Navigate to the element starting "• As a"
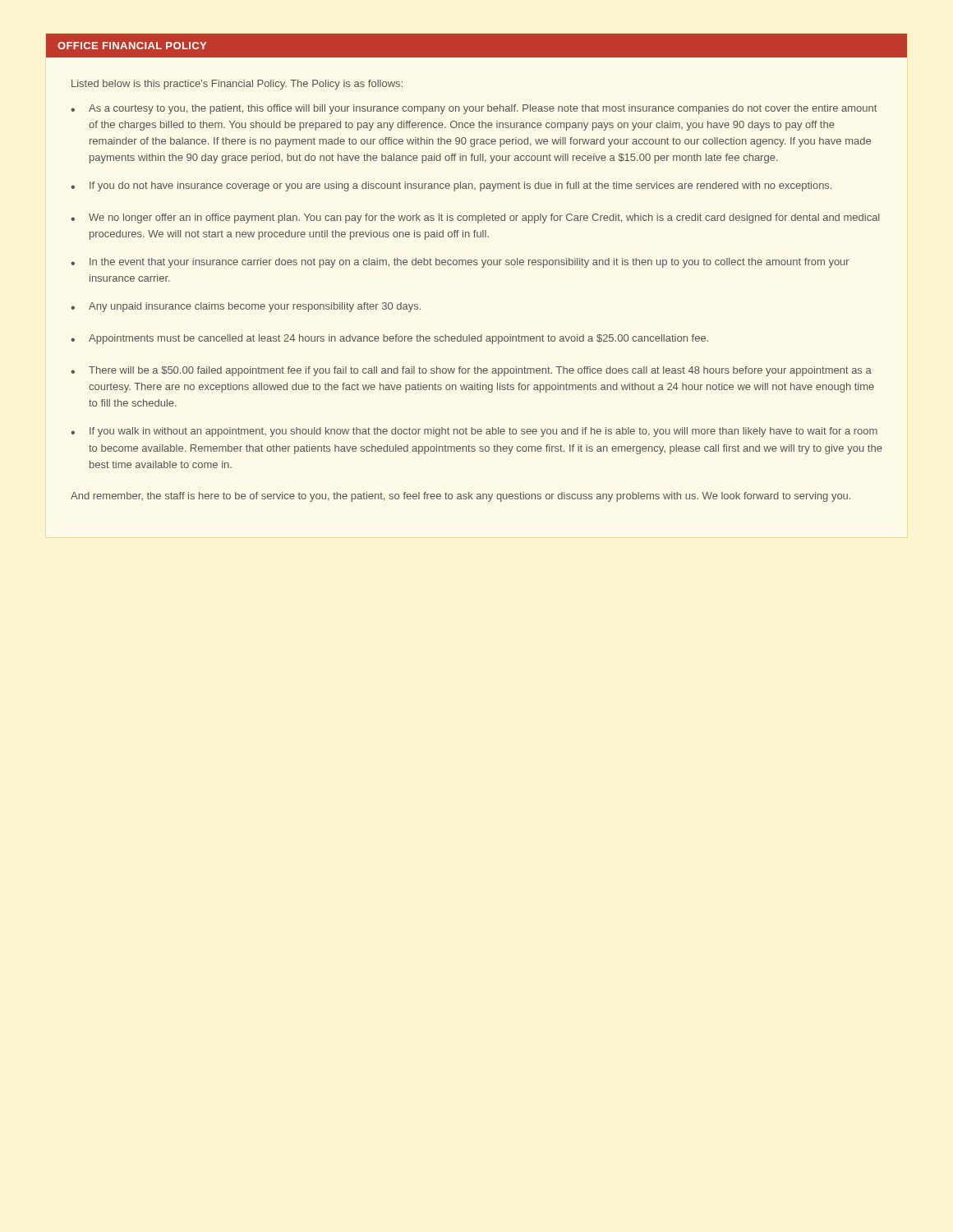 click(476, 133)
